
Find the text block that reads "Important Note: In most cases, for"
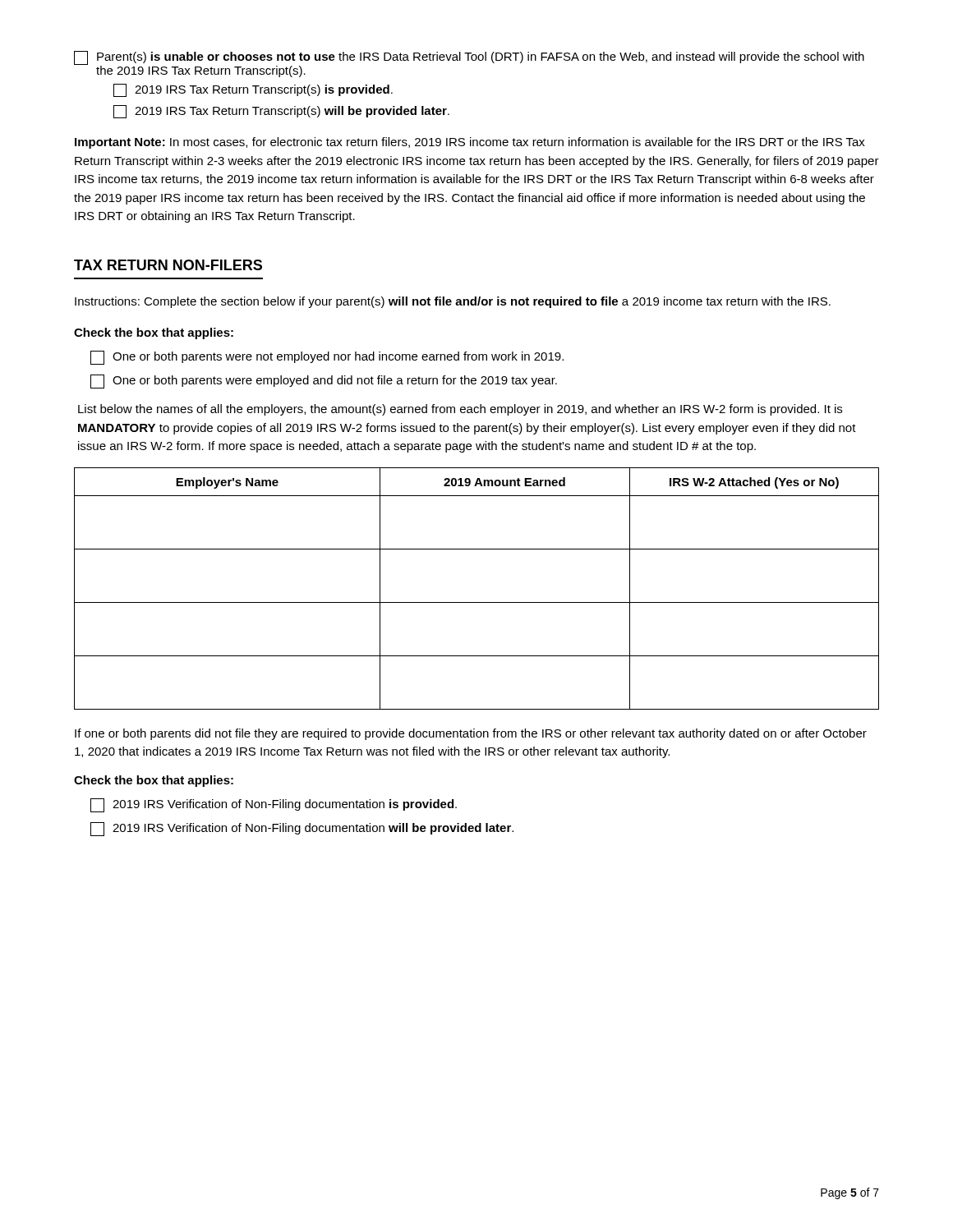(x=476, y=179)
